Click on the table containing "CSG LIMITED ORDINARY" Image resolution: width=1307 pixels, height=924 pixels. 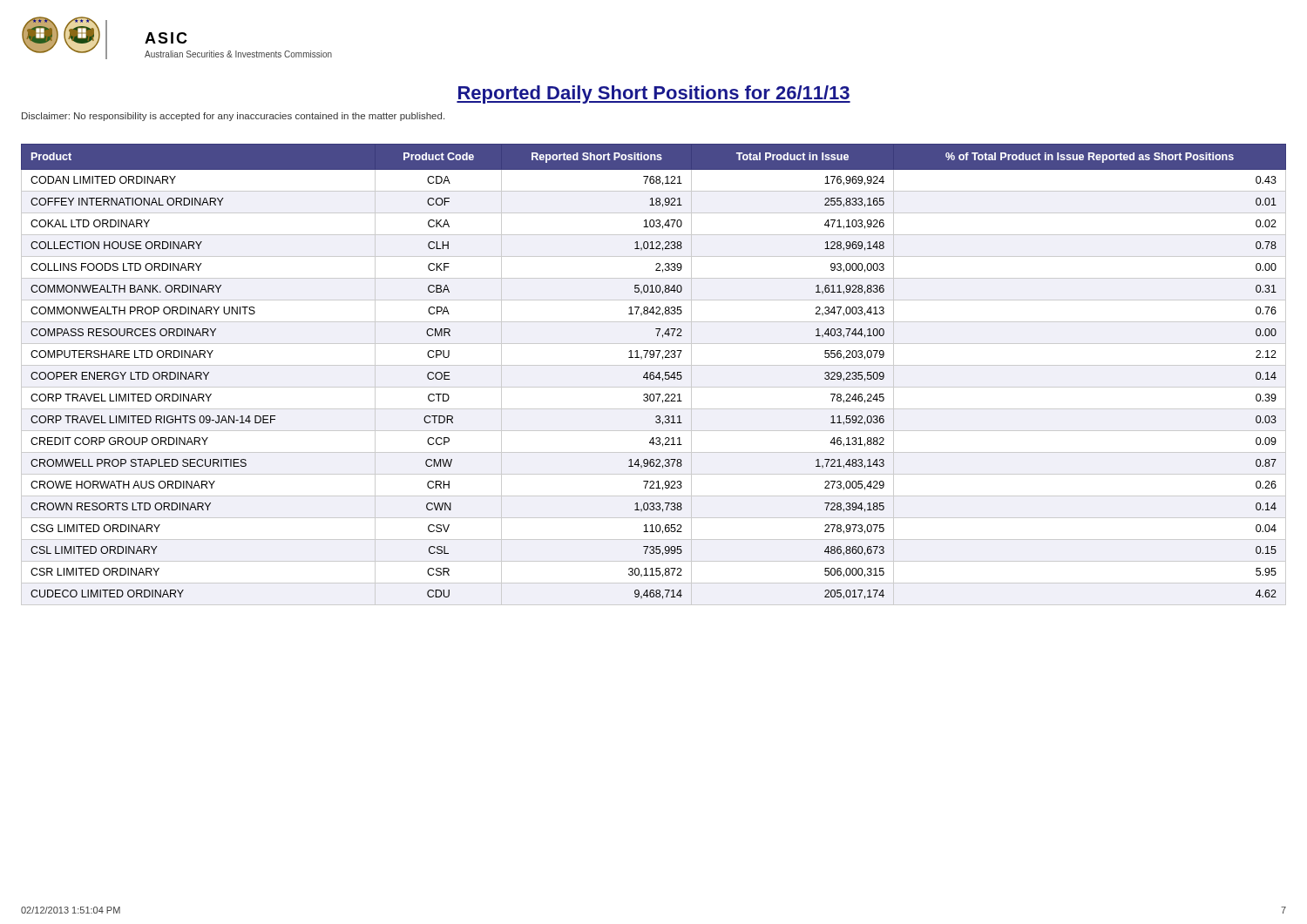tap(654, 374)
